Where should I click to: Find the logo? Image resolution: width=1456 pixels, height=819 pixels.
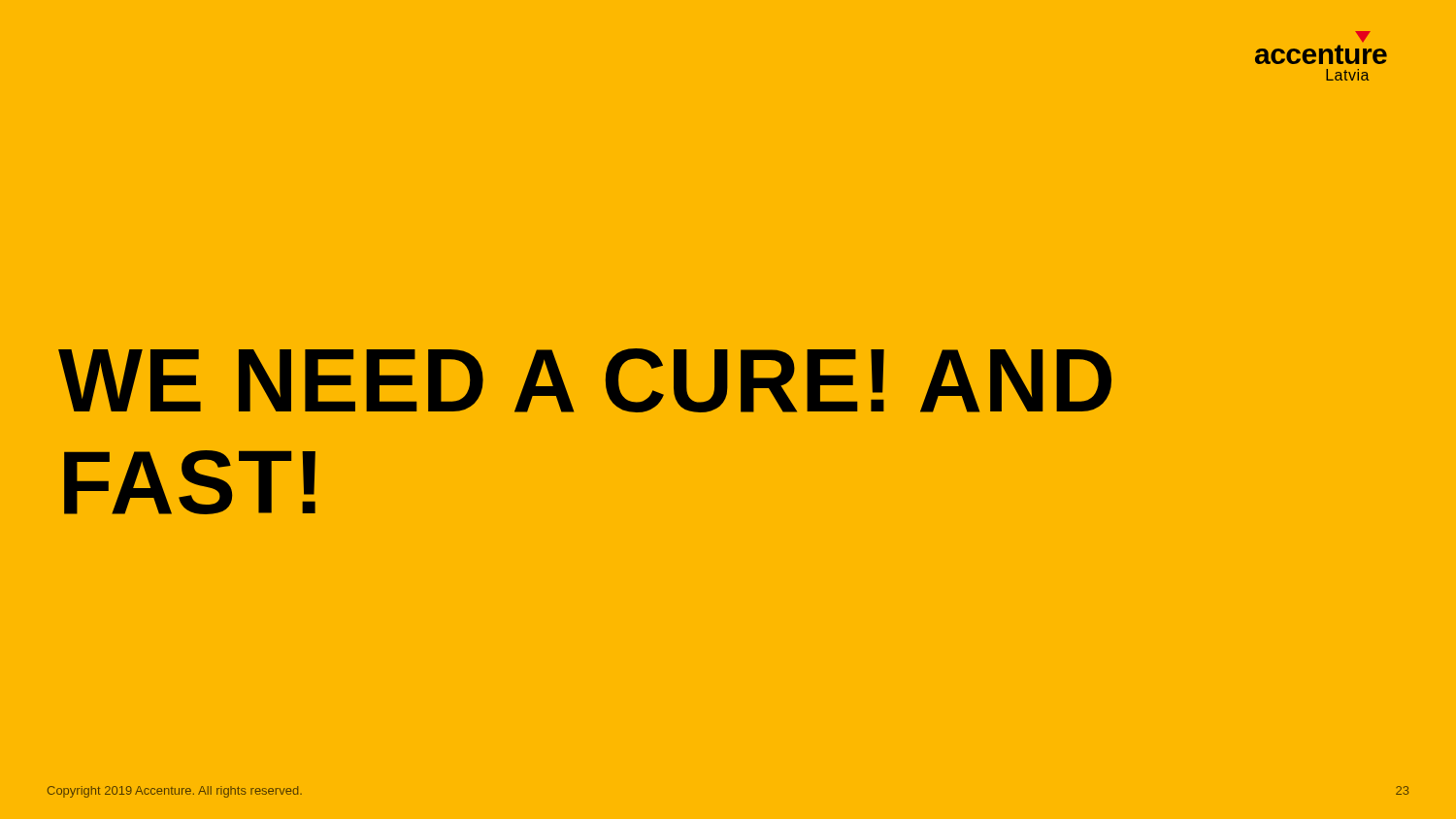pyautogui.click(x=1332, y=58)
